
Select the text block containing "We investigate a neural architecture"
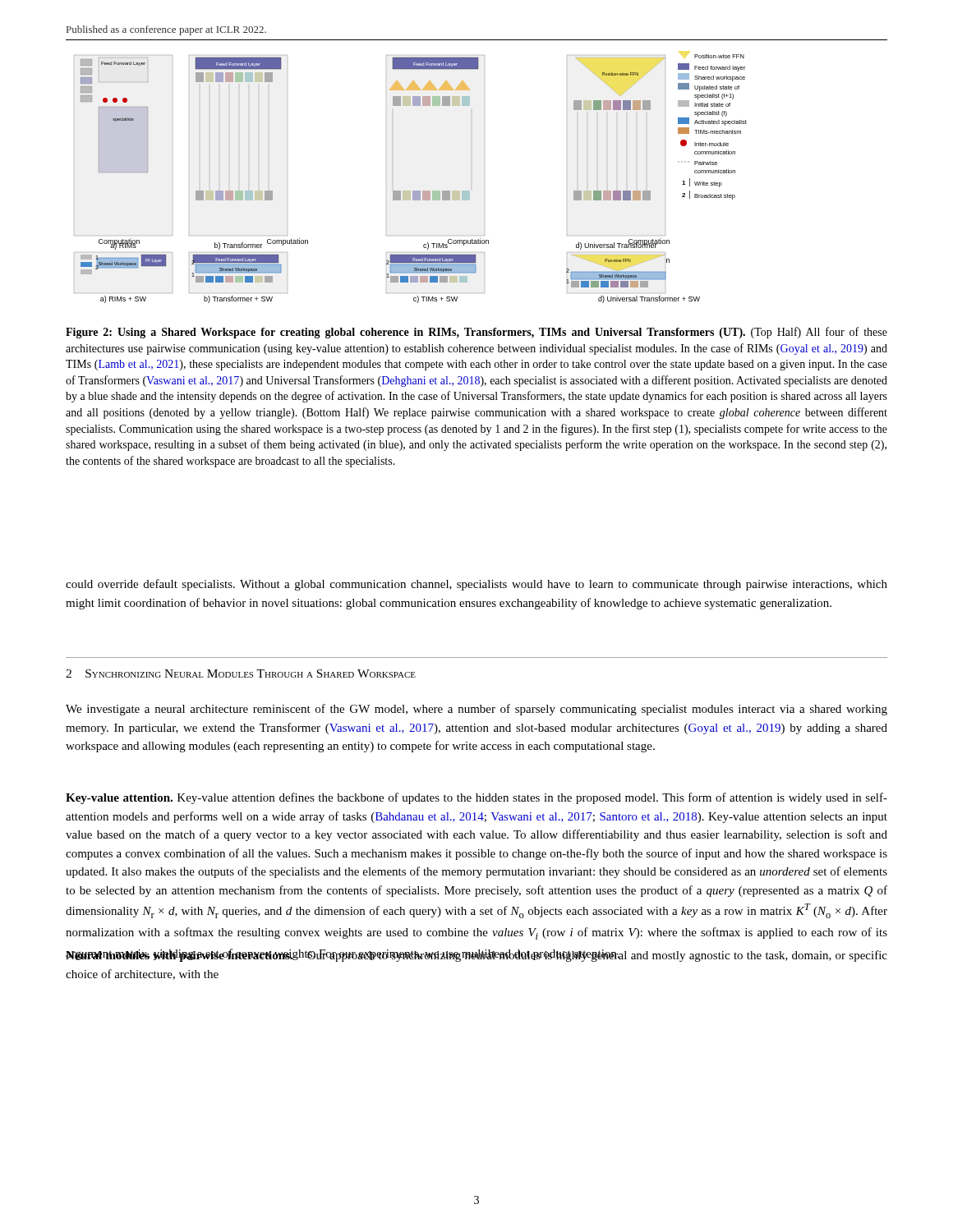pyautogui.click(x=476, y=727)
